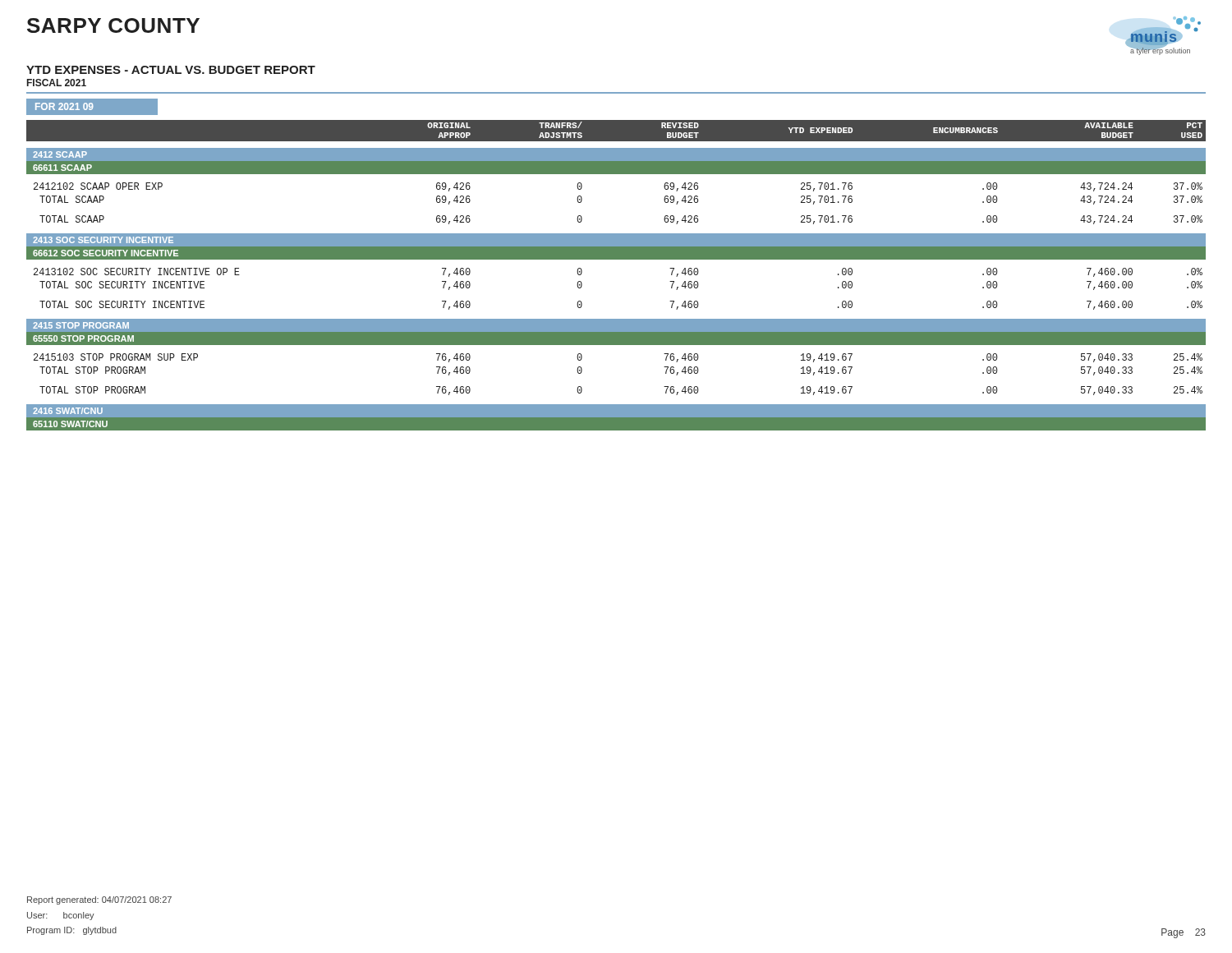Click on the table containing "REVISED BUDGET"
The width and height of the screenshot is (1232, 953).
(616, 275)
